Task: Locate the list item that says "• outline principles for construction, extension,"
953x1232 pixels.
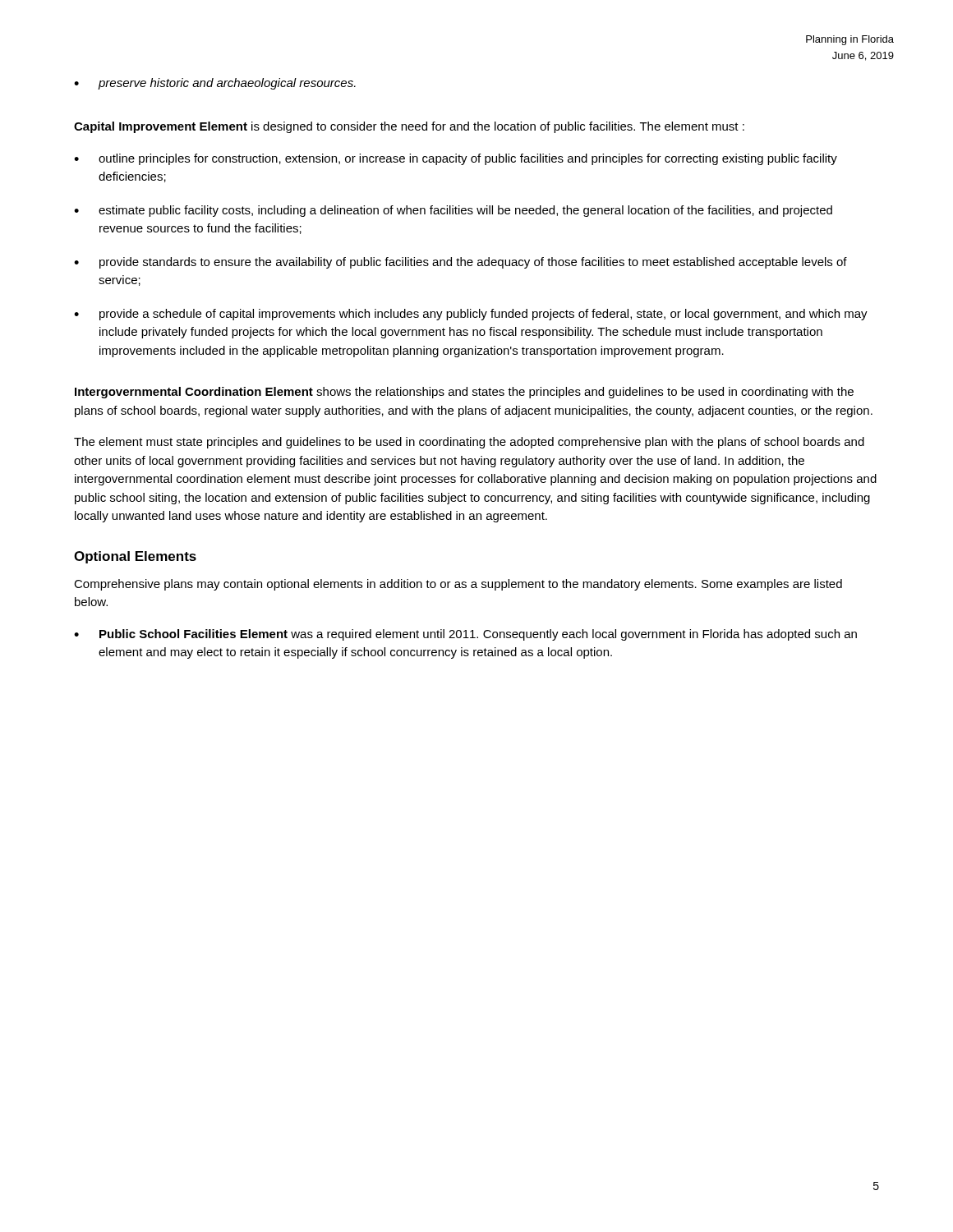Action: click(x=476, y=168)
